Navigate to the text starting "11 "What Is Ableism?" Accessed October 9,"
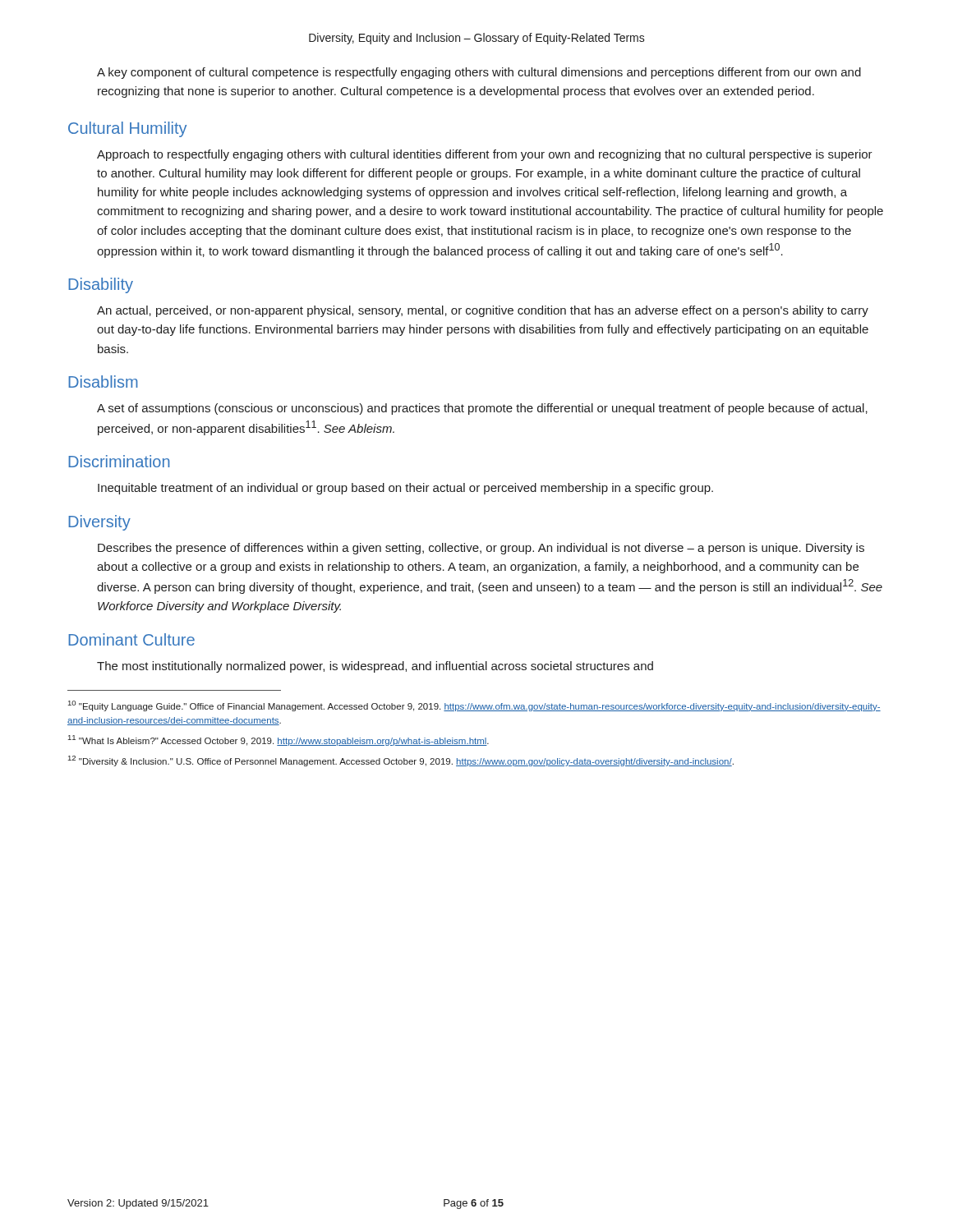Screen dimensions: 1232x953 (x=278, y=739)
